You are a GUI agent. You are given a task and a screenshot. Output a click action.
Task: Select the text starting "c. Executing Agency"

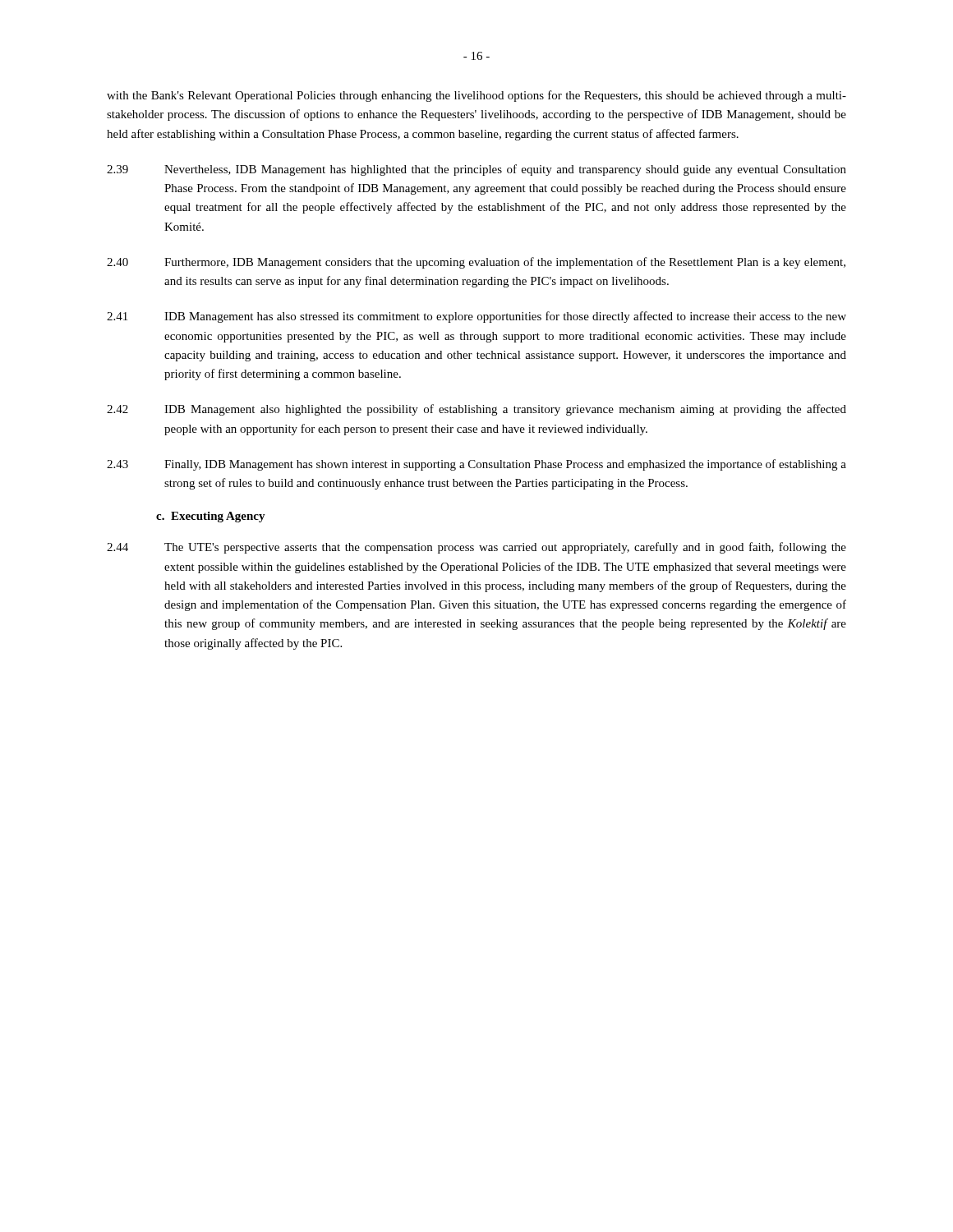(211, 516)
